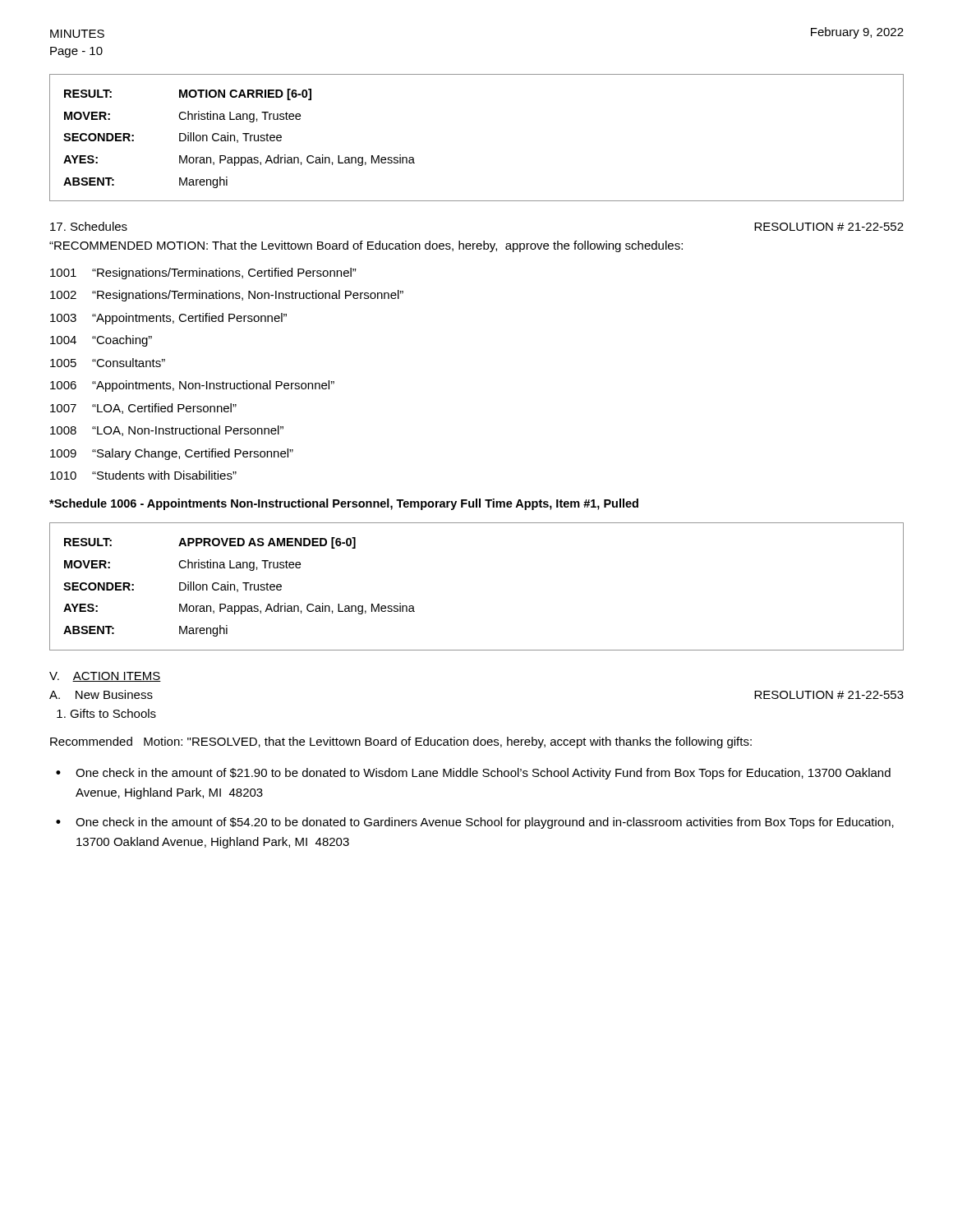The image size is (953, 1232).
Task: Locate the text "1006 “Appointments, Non-Instructional Personnel”"
Action: (192, 386)
